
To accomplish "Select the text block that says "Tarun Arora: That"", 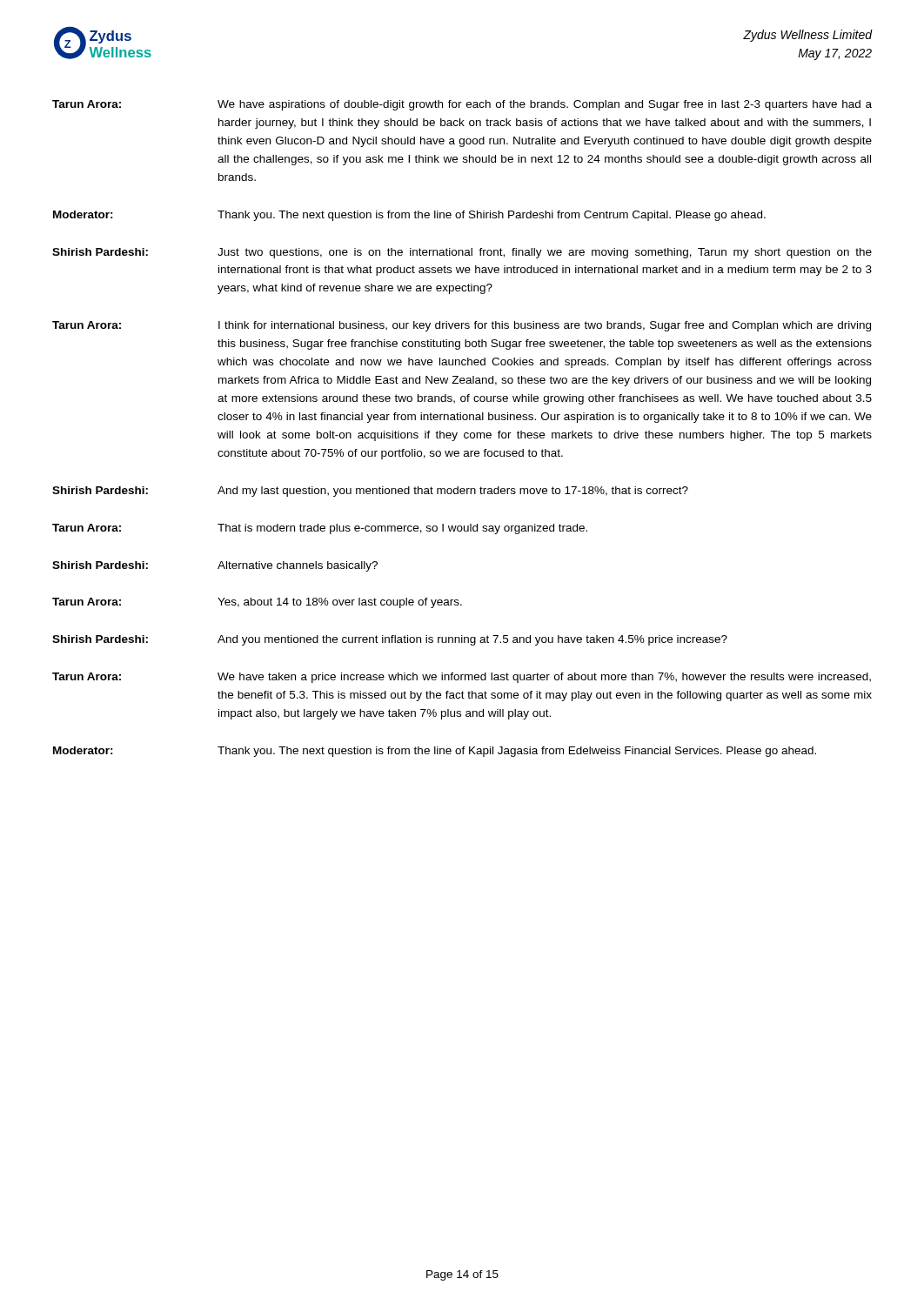I will [x=462, y=528].
